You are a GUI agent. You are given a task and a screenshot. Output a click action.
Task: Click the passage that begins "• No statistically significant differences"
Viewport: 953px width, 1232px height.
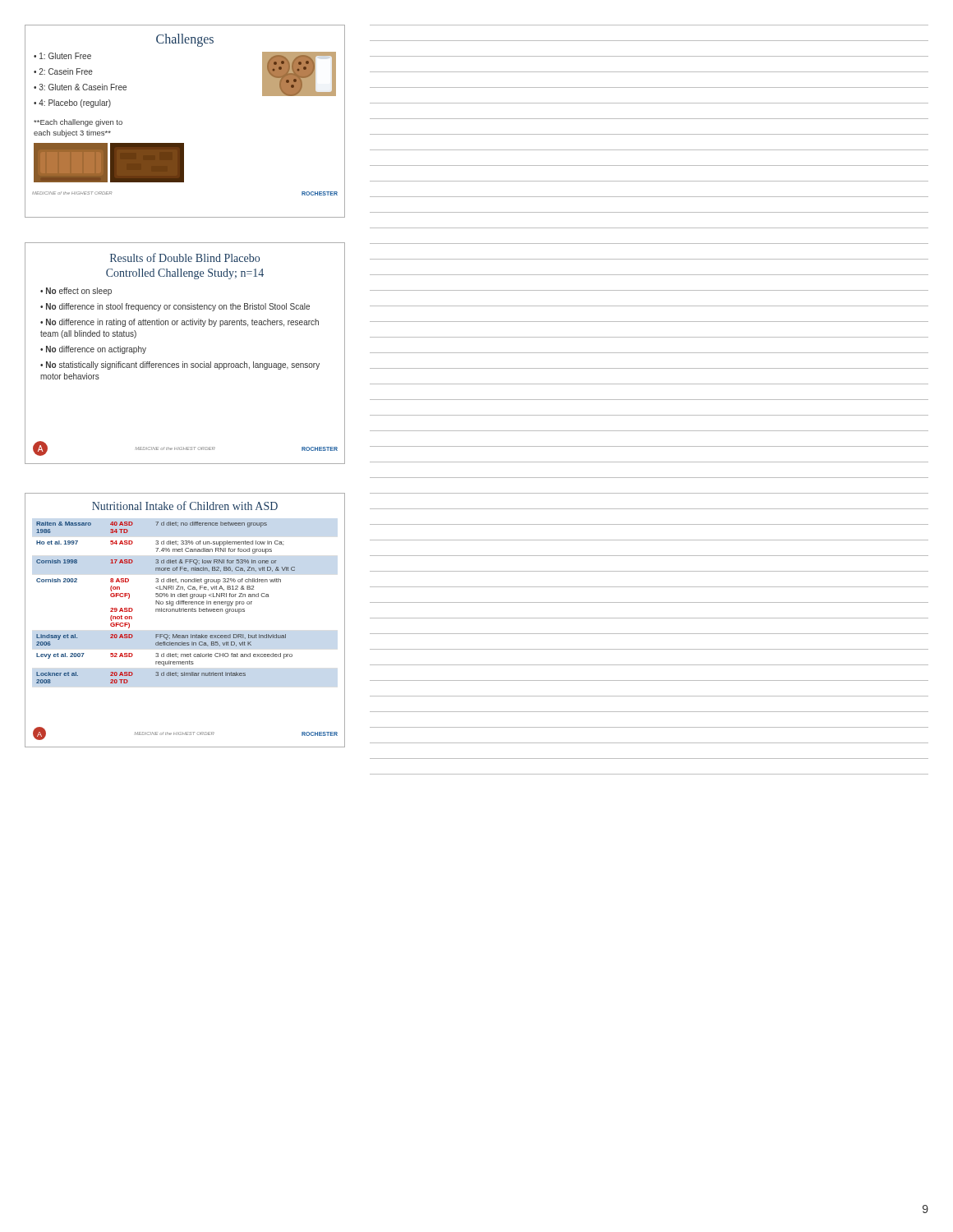click(180, 371)
